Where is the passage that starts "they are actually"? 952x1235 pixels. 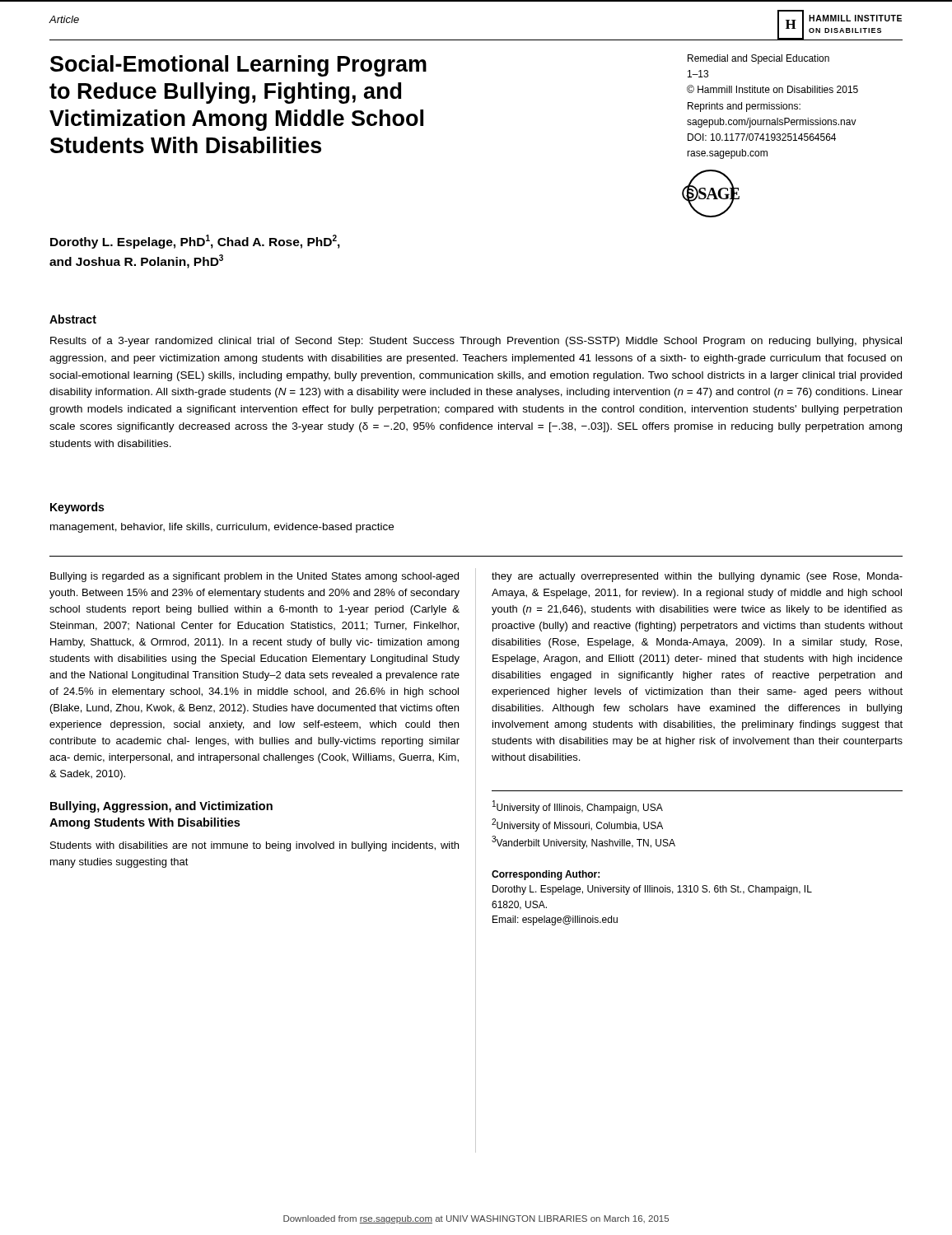[697, 748]
